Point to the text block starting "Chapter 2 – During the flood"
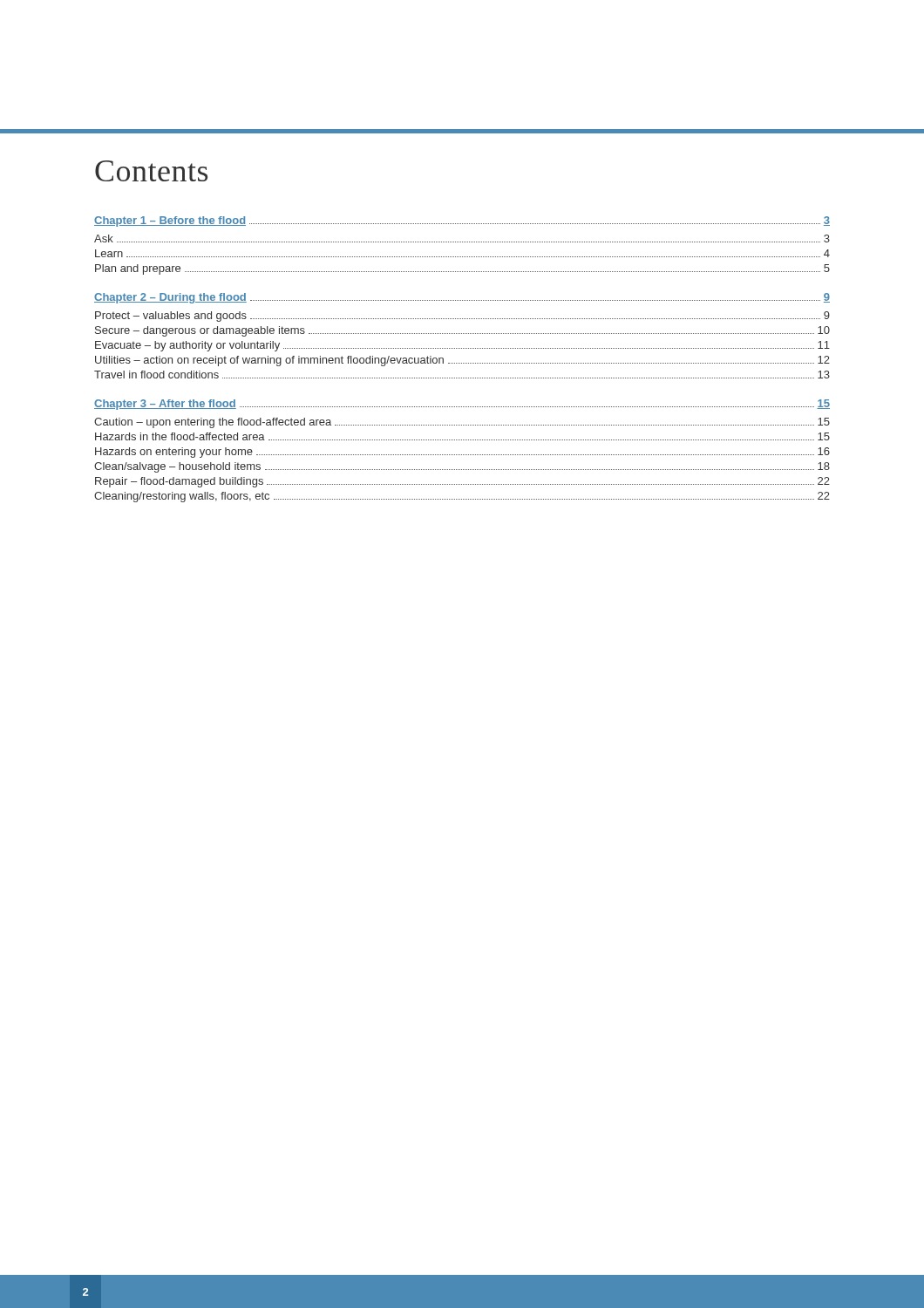This screenshot has height=1308, width=924. tap(462, 336)
